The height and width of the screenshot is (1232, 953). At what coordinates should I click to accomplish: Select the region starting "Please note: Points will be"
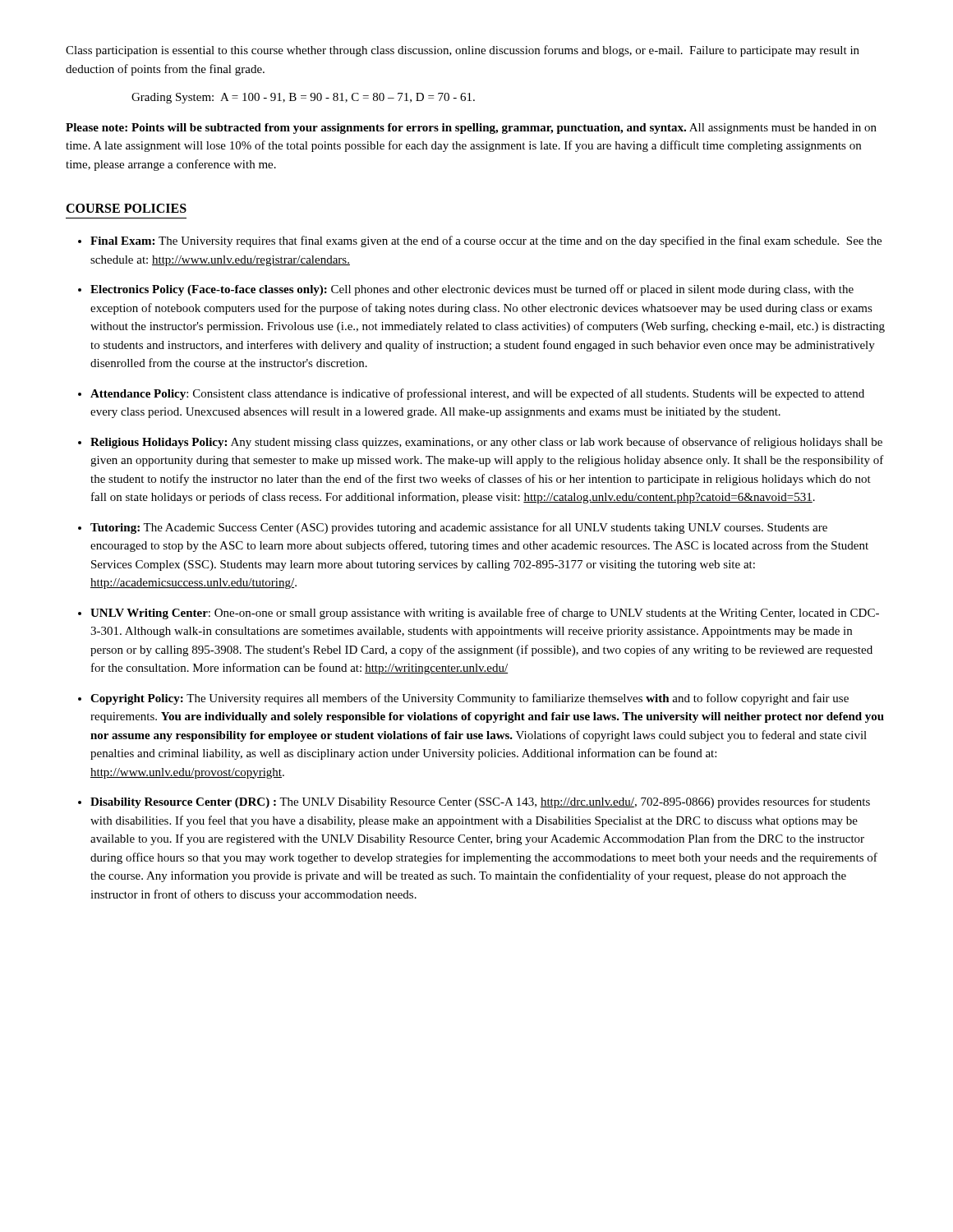pyautogui.click(x=471, y=145)
